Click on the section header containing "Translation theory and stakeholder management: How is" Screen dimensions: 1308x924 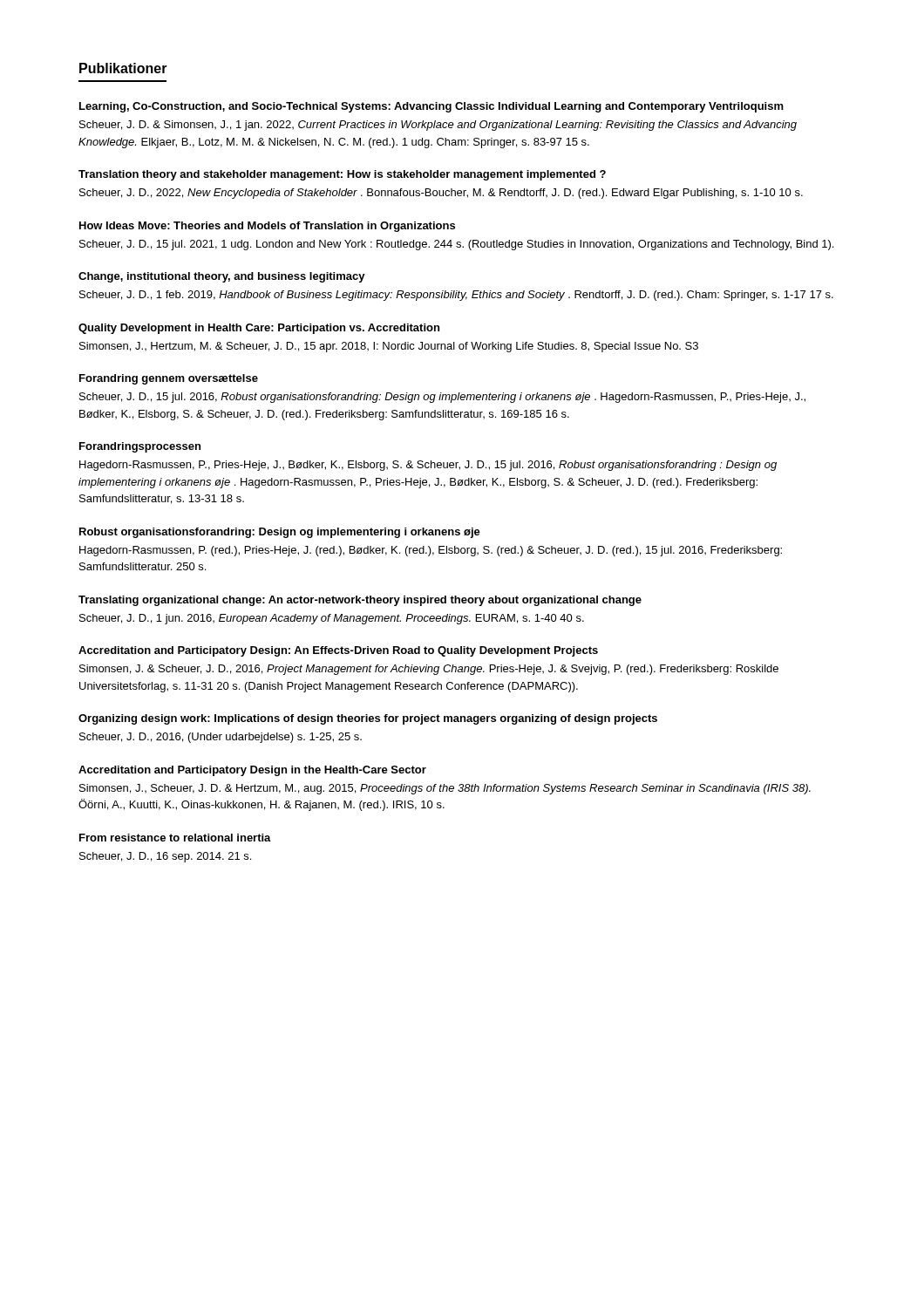462,174
